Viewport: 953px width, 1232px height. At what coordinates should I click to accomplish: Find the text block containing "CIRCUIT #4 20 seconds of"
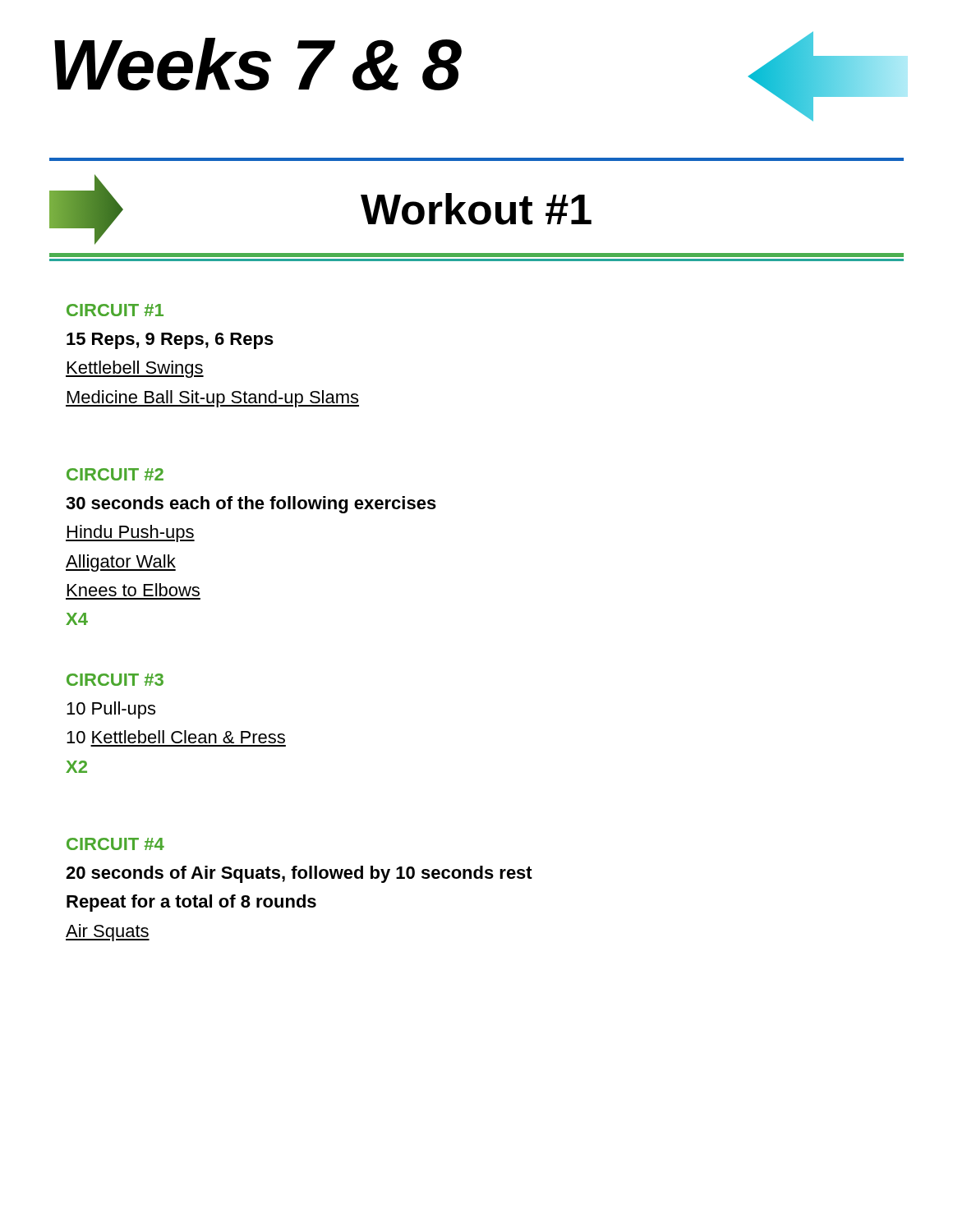point(476,887)
